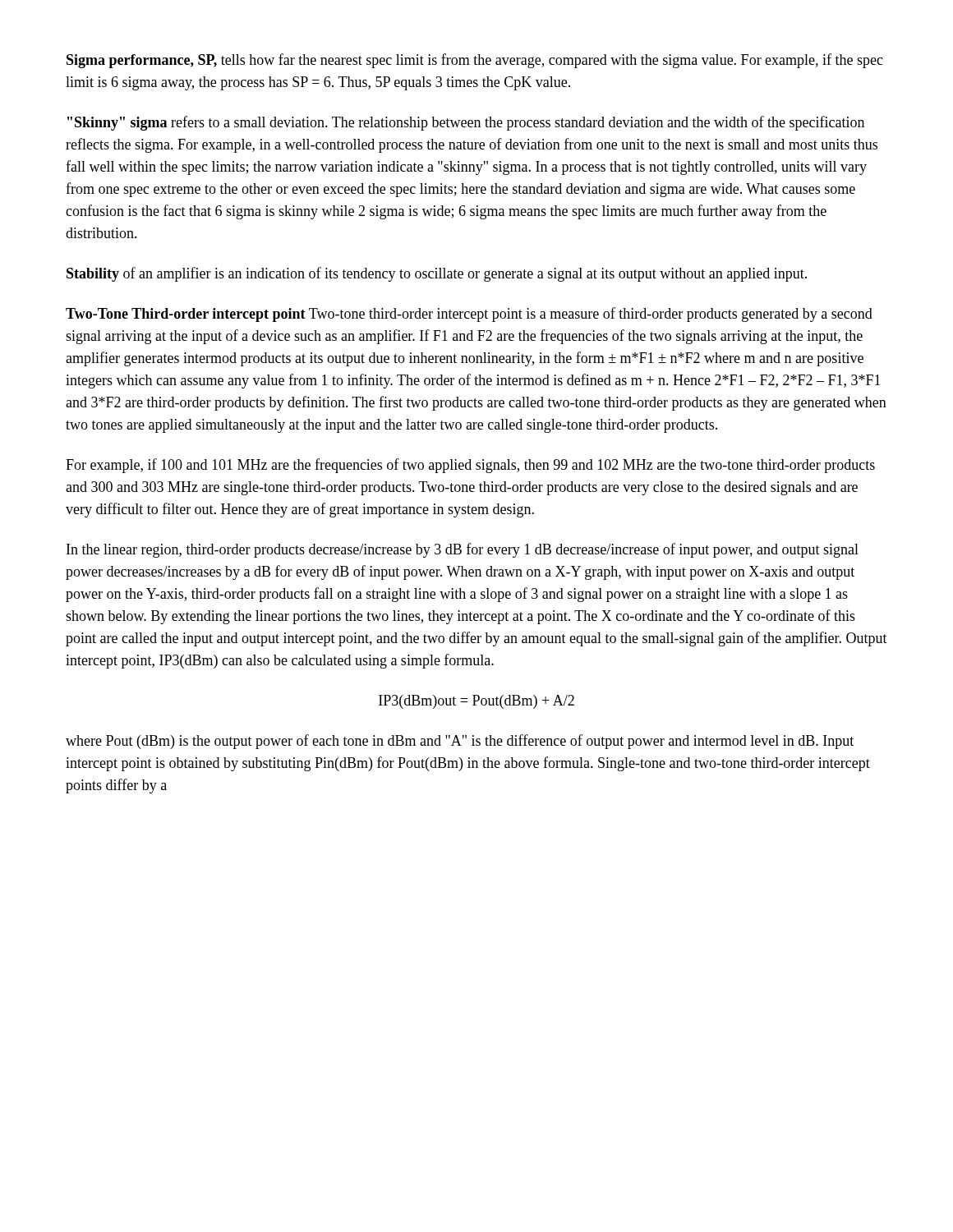This screenshot has height=1232, width=953.
Task: Find the text block with the text "where Pout (dBm) is the"
Action: [468, 763]
